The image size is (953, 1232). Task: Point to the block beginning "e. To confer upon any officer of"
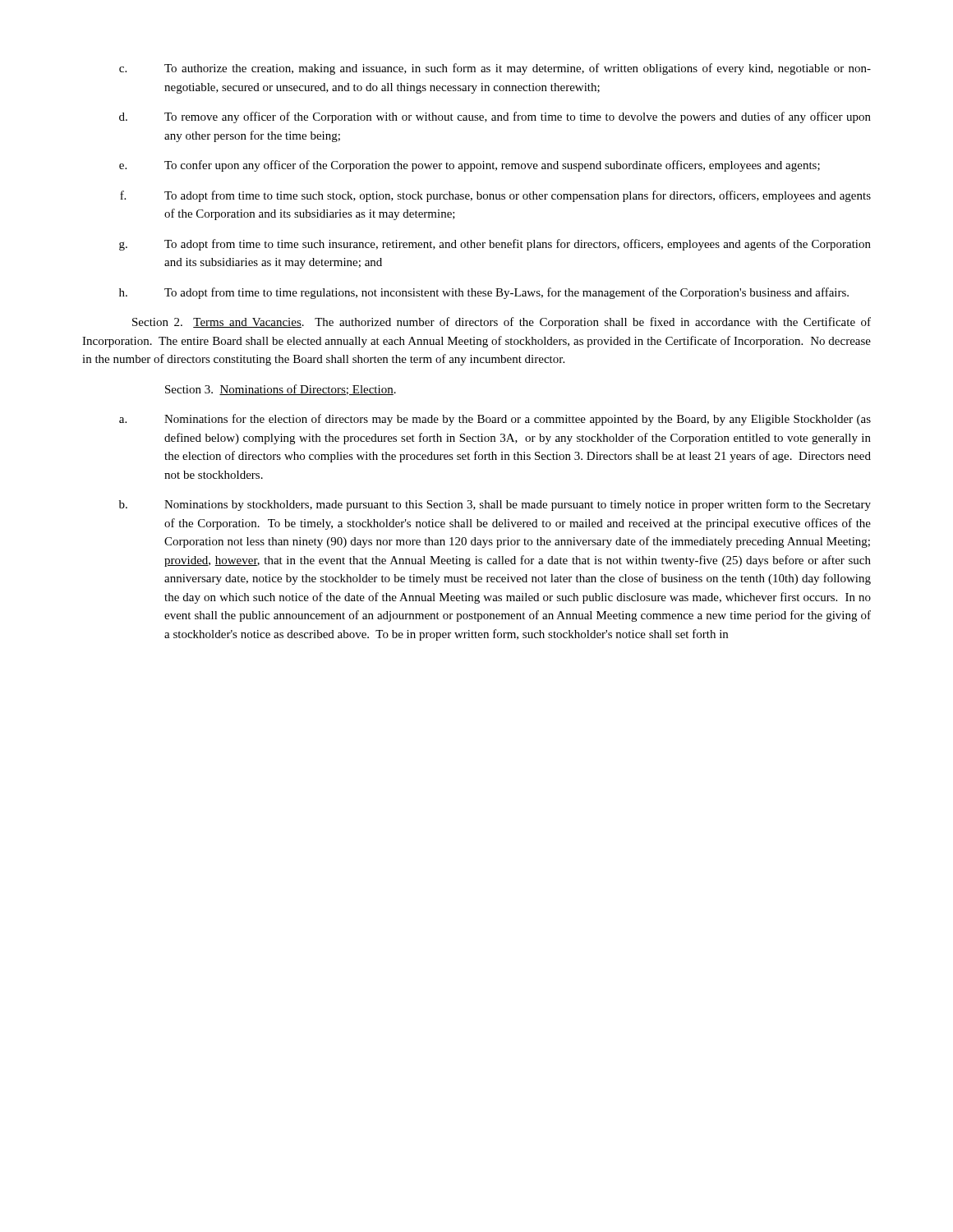click(x=476, y=165)
